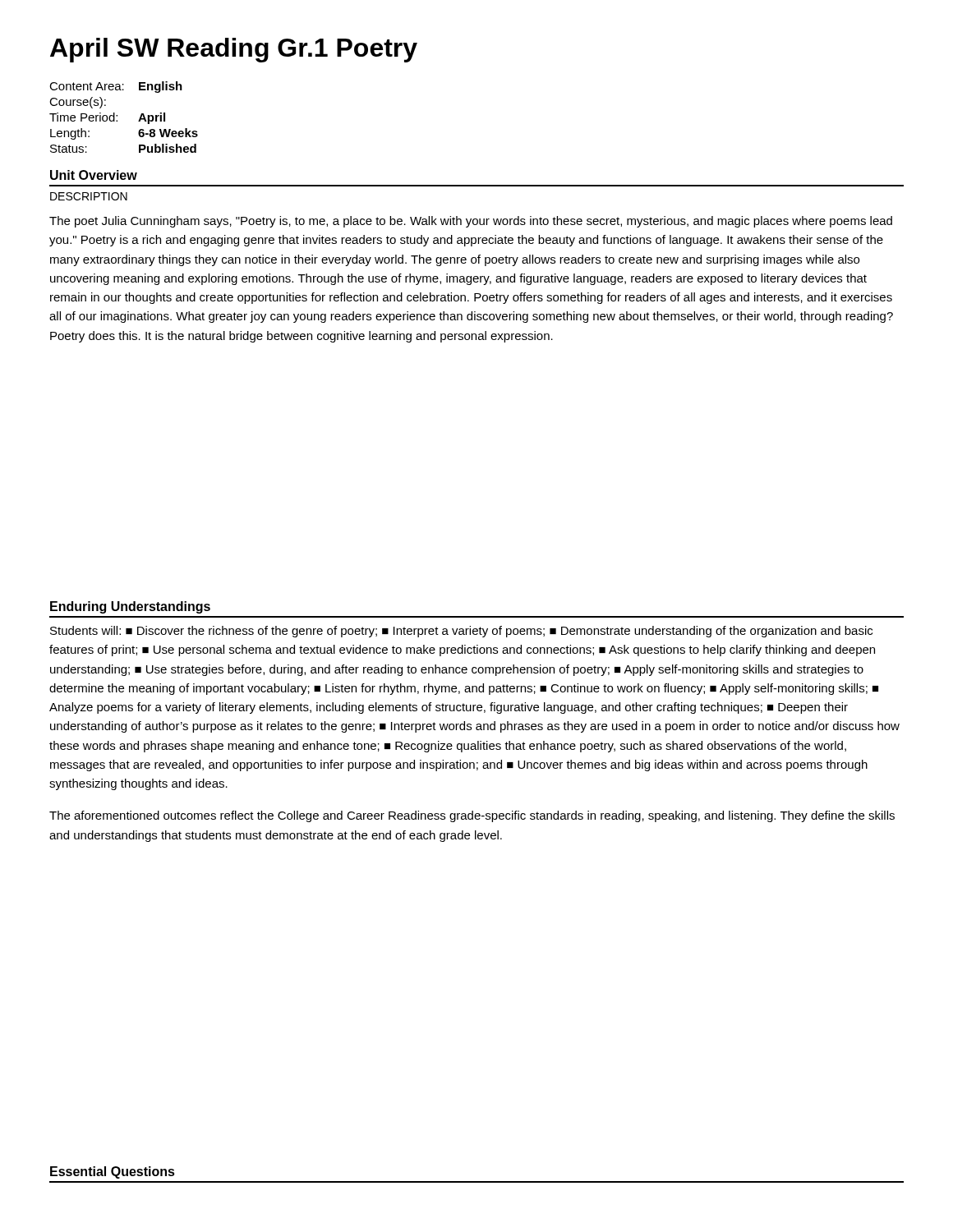Viewport: 953px width, 1232px height.
Task: Select the title
Action: [x=476, y=48]
